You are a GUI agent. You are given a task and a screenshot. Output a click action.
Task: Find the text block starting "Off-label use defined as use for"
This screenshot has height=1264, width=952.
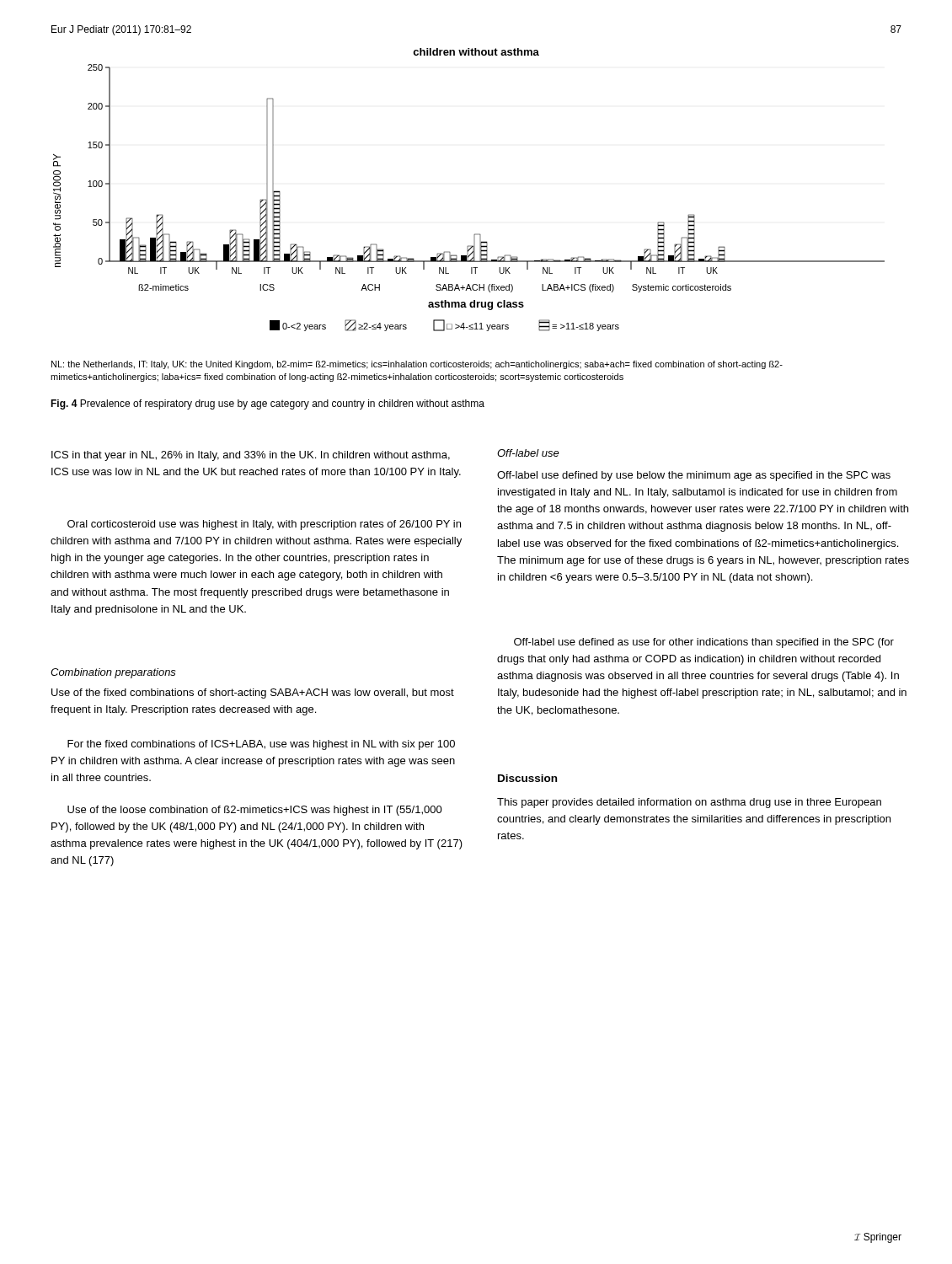(703, 676)
